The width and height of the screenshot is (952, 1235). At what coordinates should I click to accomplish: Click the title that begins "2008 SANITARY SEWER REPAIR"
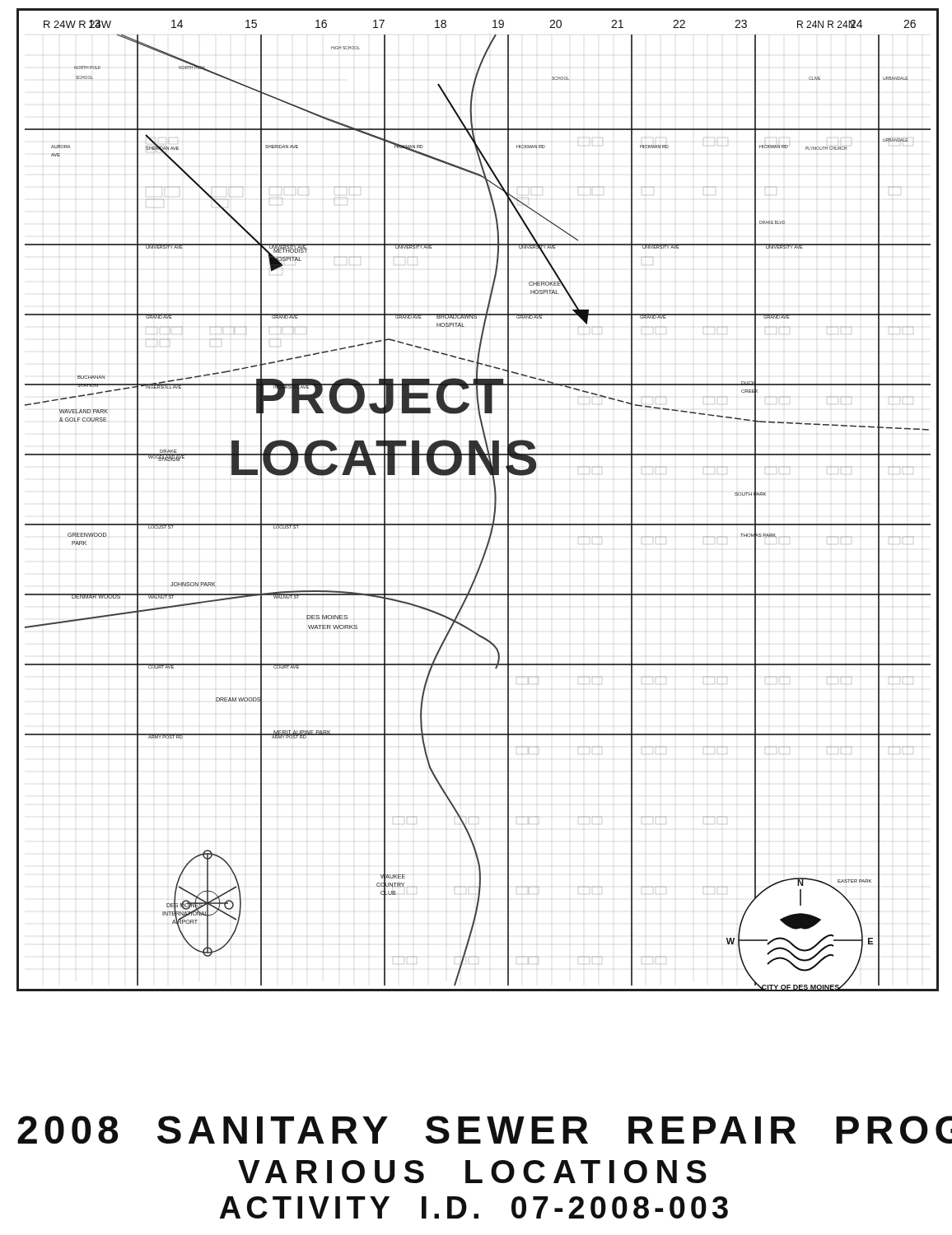click(476, 1167)
